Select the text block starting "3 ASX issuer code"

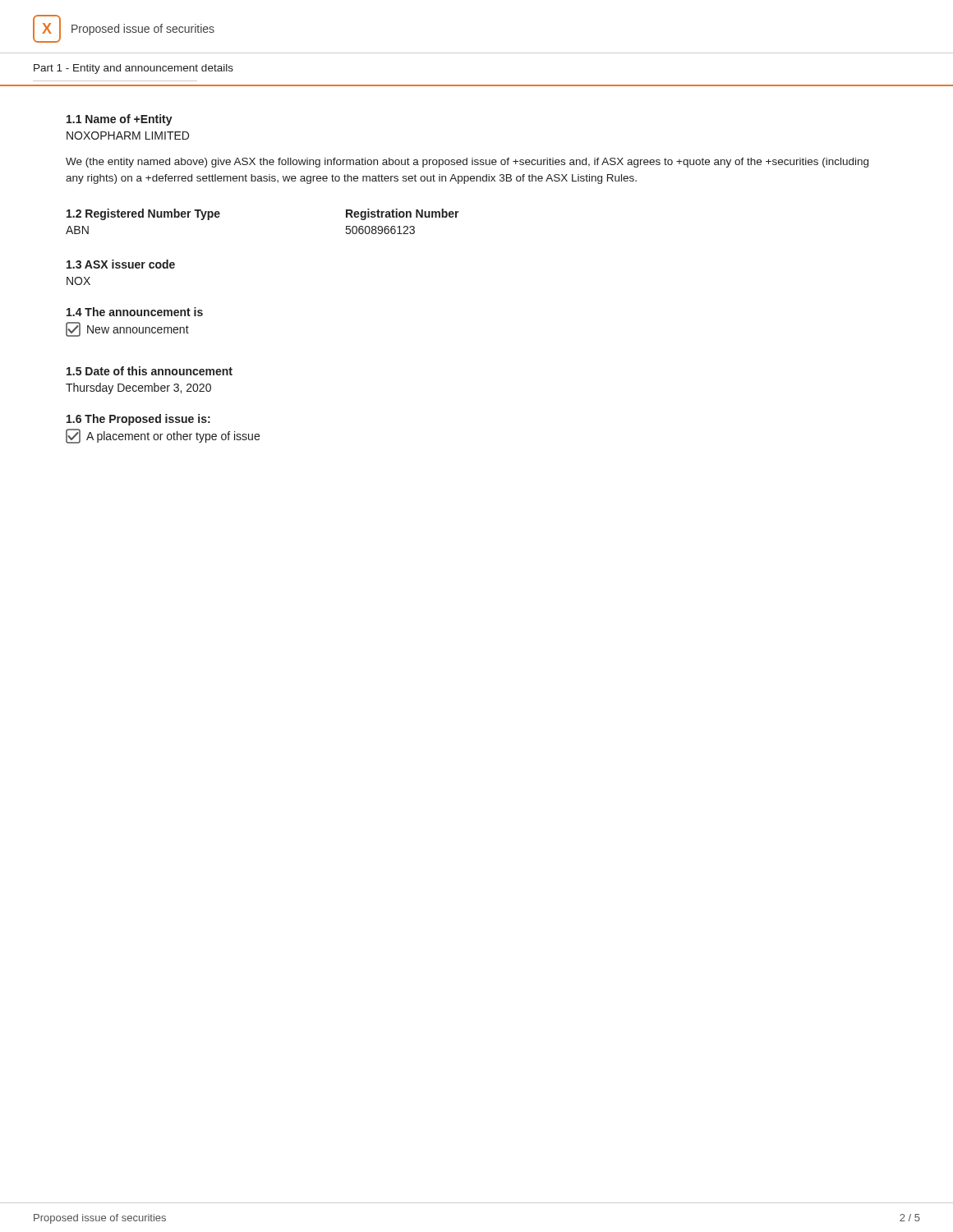click(x=121, y=264)
